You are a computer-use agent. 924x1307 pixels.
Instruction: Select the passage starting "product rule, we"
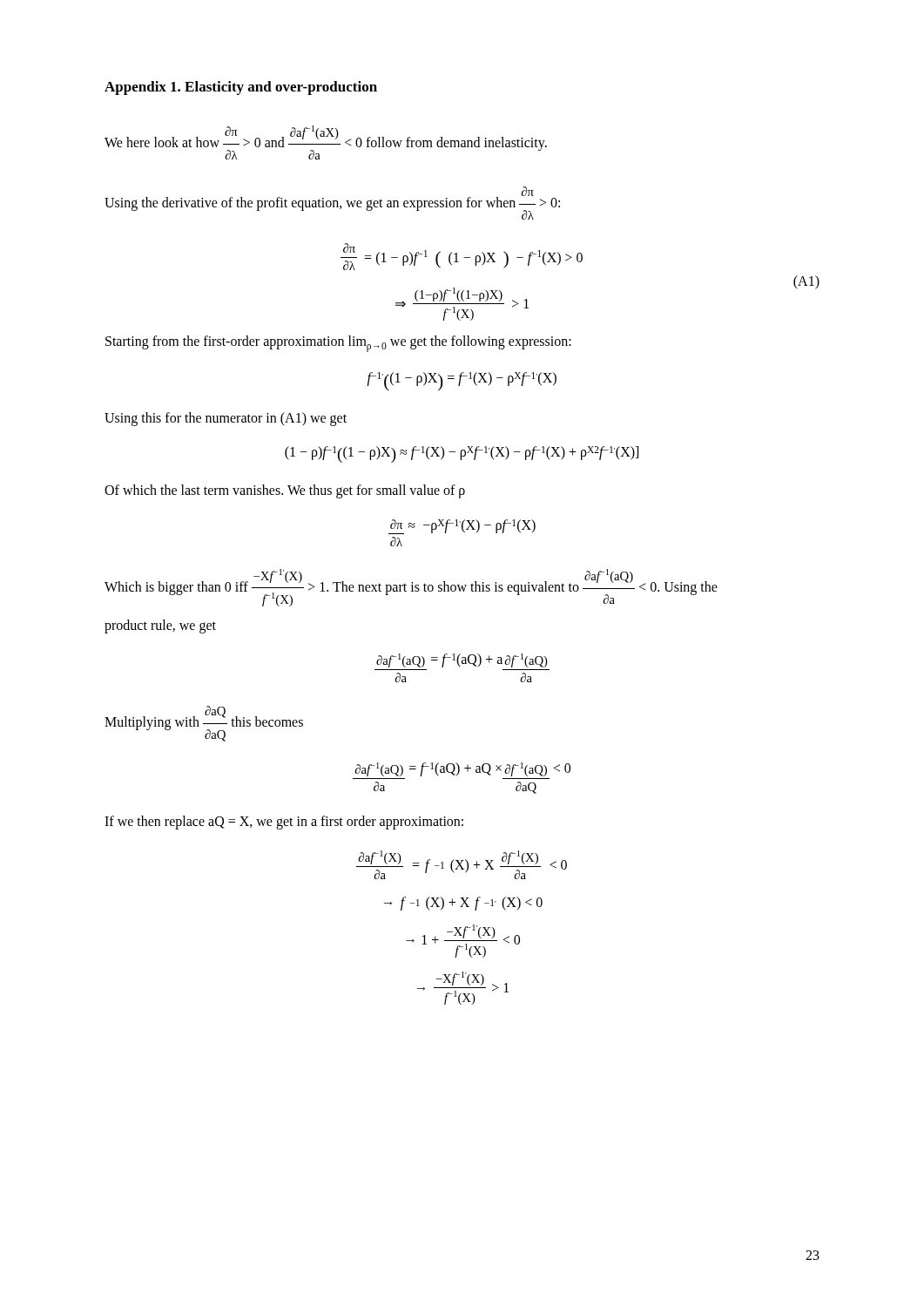[160, 625]
